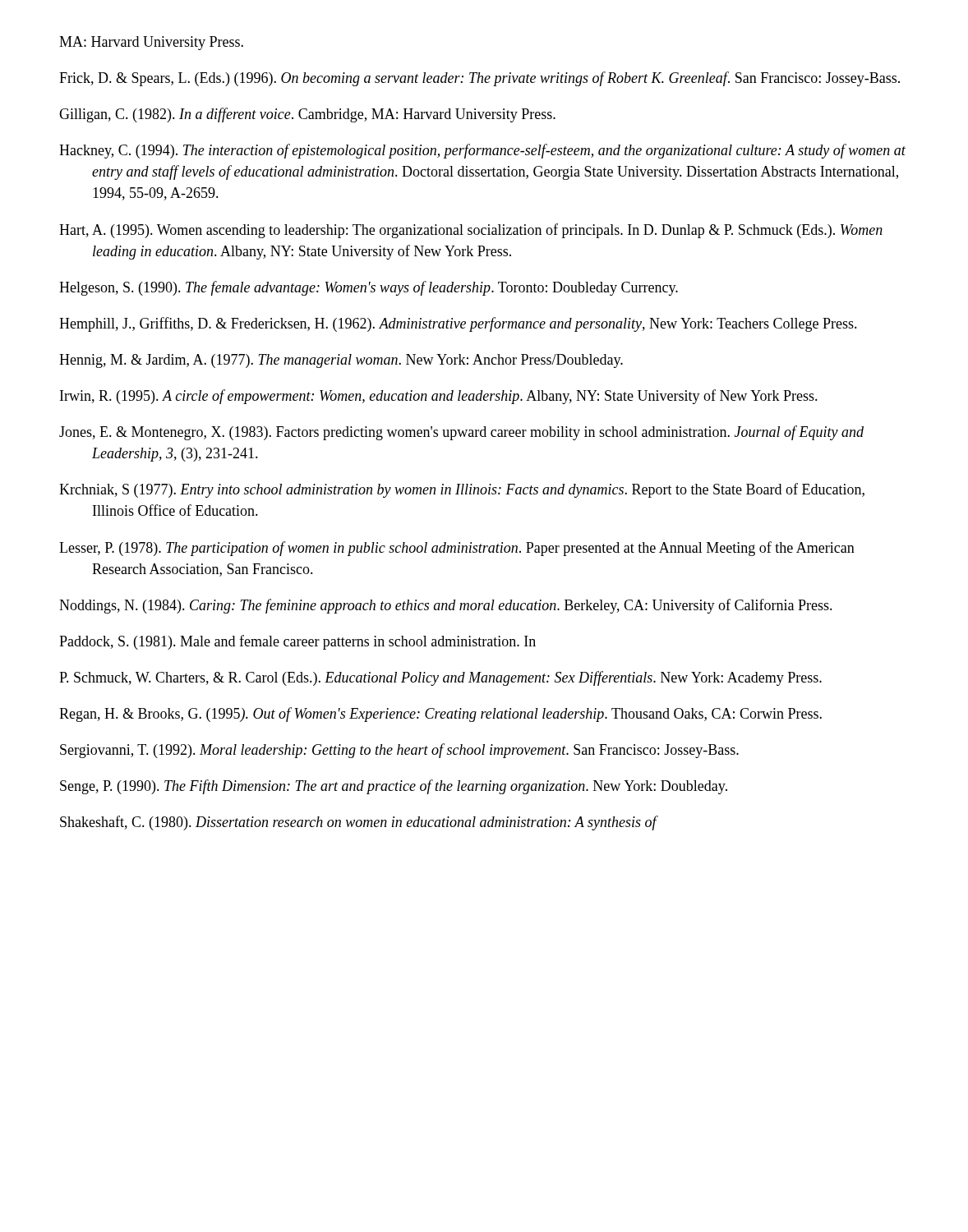Click the passage that begins "Frick, D. & Spears, L. (Eds.) (1996). On"
The image size is (968, 1232).
[480, 78]
